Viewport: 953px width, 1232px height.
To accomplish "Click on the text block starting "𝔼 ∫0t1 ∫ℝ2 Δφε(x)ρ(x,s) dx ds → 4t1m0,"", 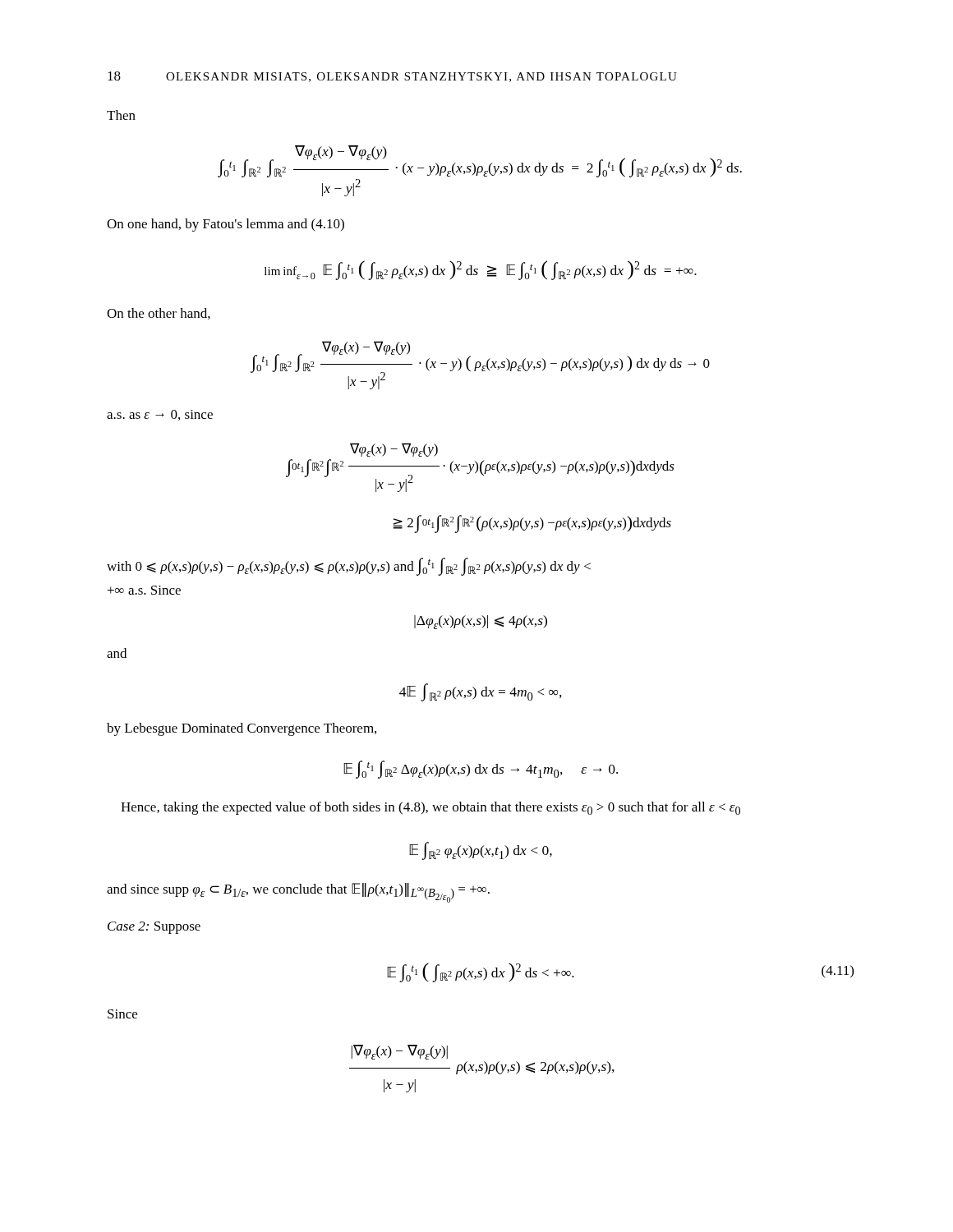I will pos(481,768).
